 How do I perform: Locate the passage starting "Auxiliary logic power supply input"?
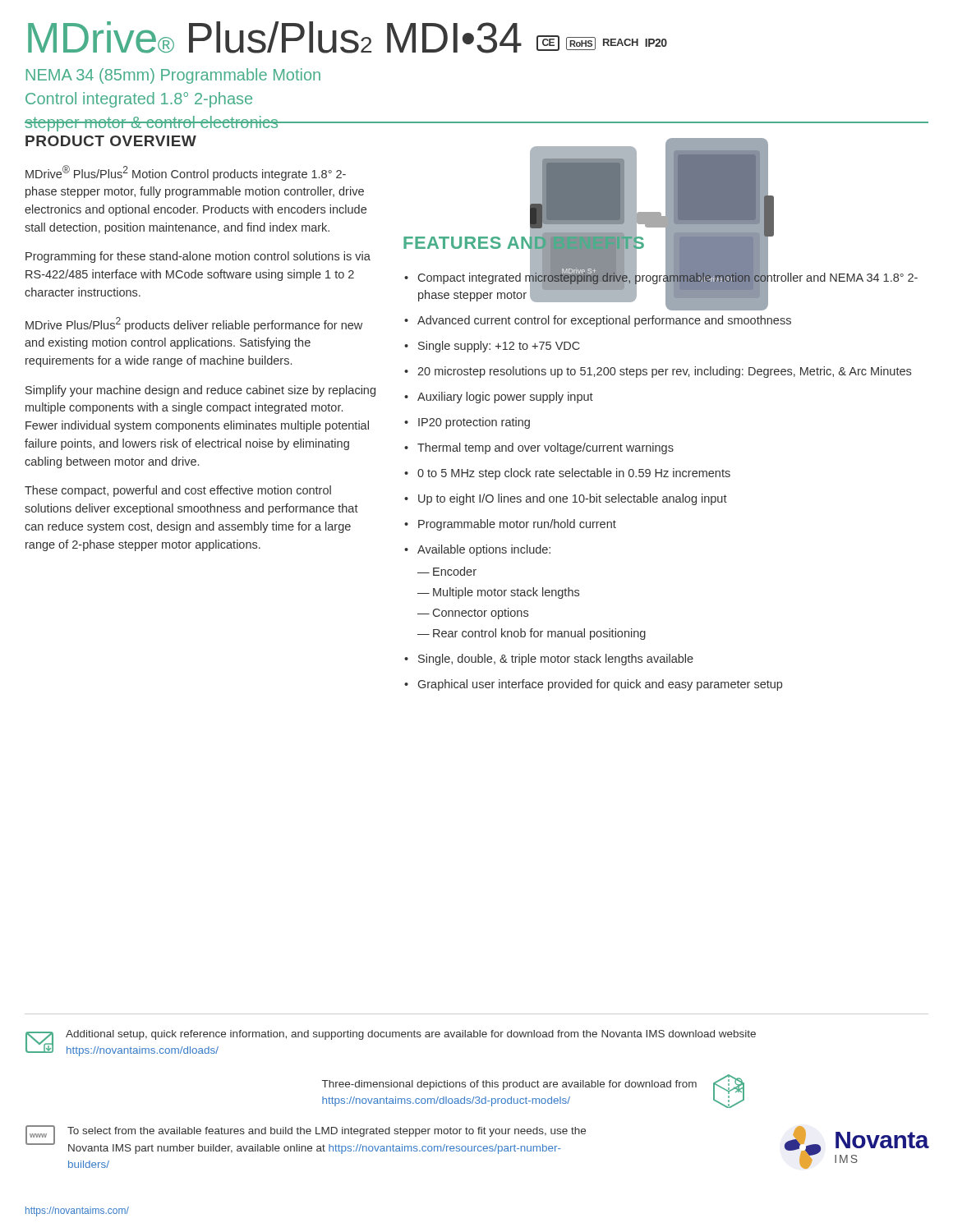[505, 397]
